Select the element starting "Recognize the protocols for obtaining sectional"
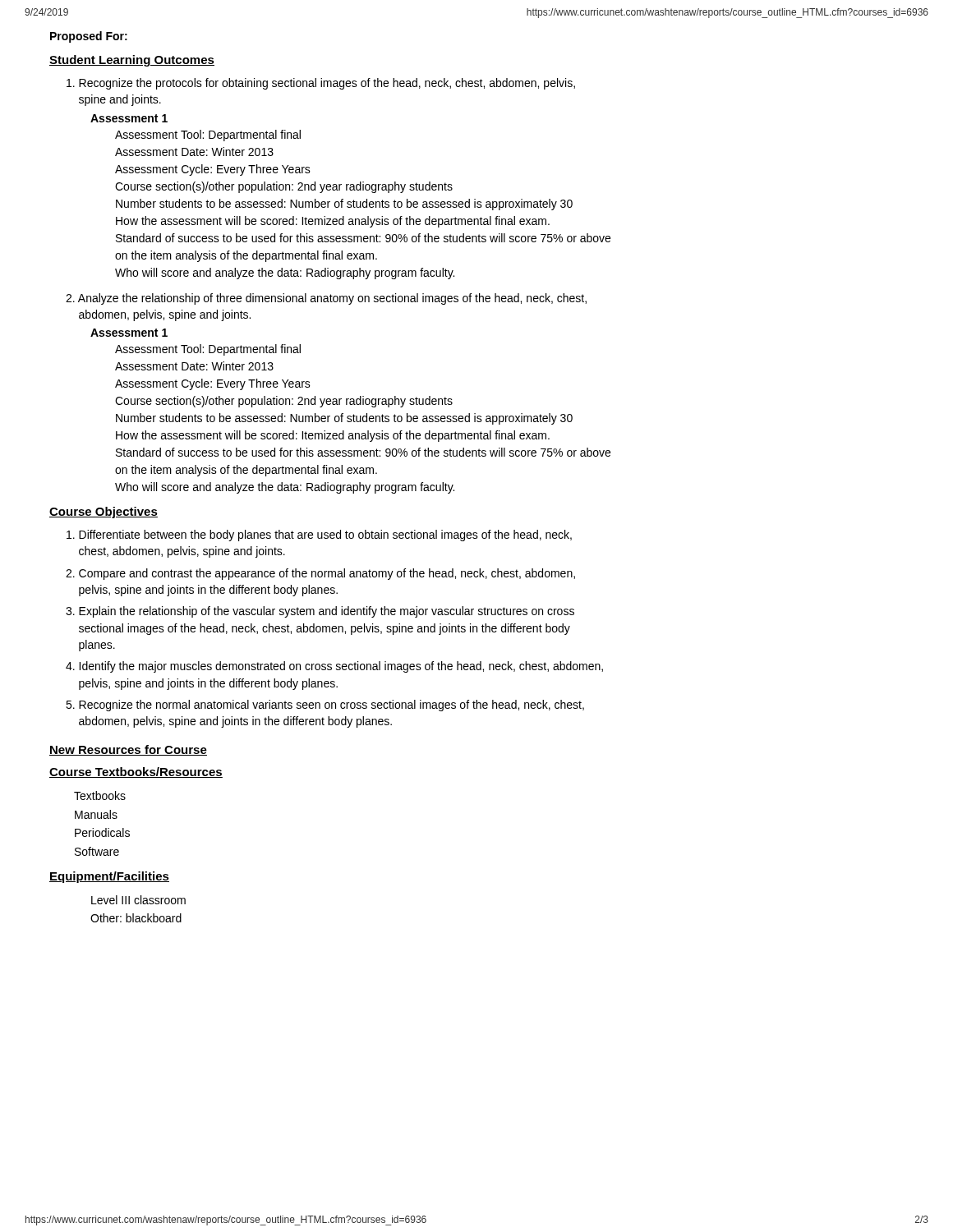The height and width of the screenshot is (1232, 953). point(321,84)
